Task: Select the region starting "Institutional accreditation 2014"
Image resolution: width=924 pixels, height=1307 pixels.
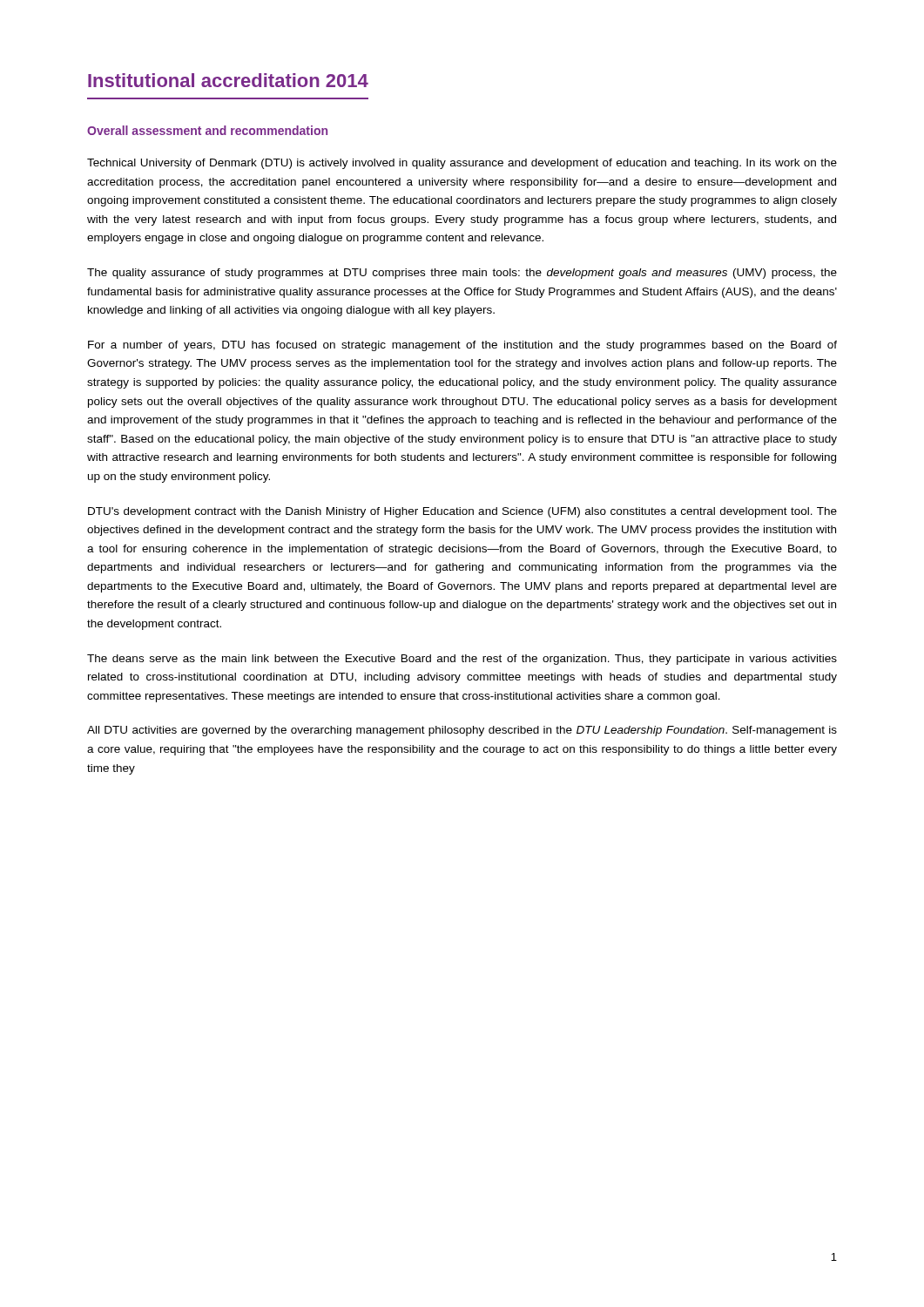Action: click(228, 81)
